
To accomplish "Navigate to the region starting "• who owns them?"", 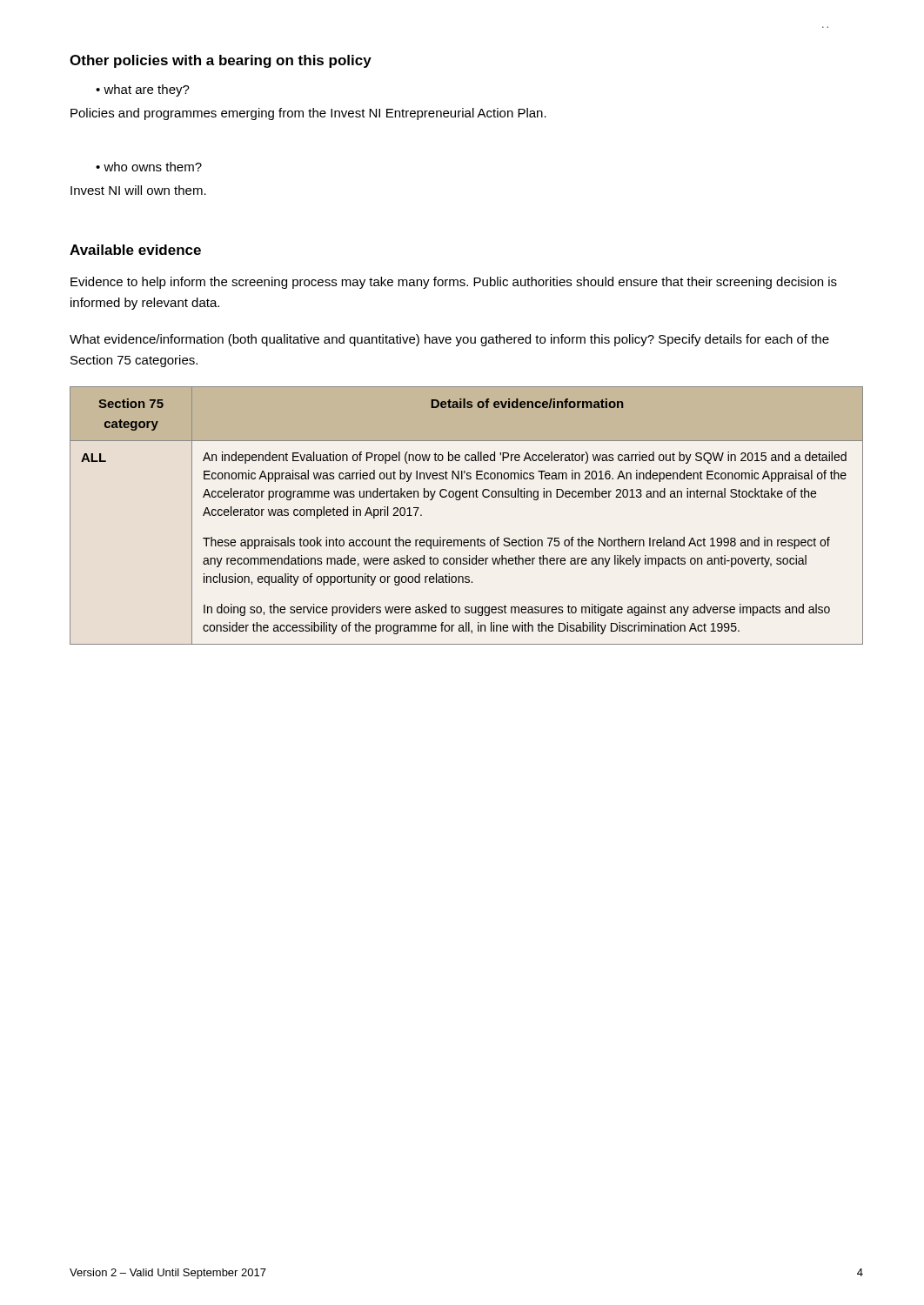I will (x=149, y=167).
